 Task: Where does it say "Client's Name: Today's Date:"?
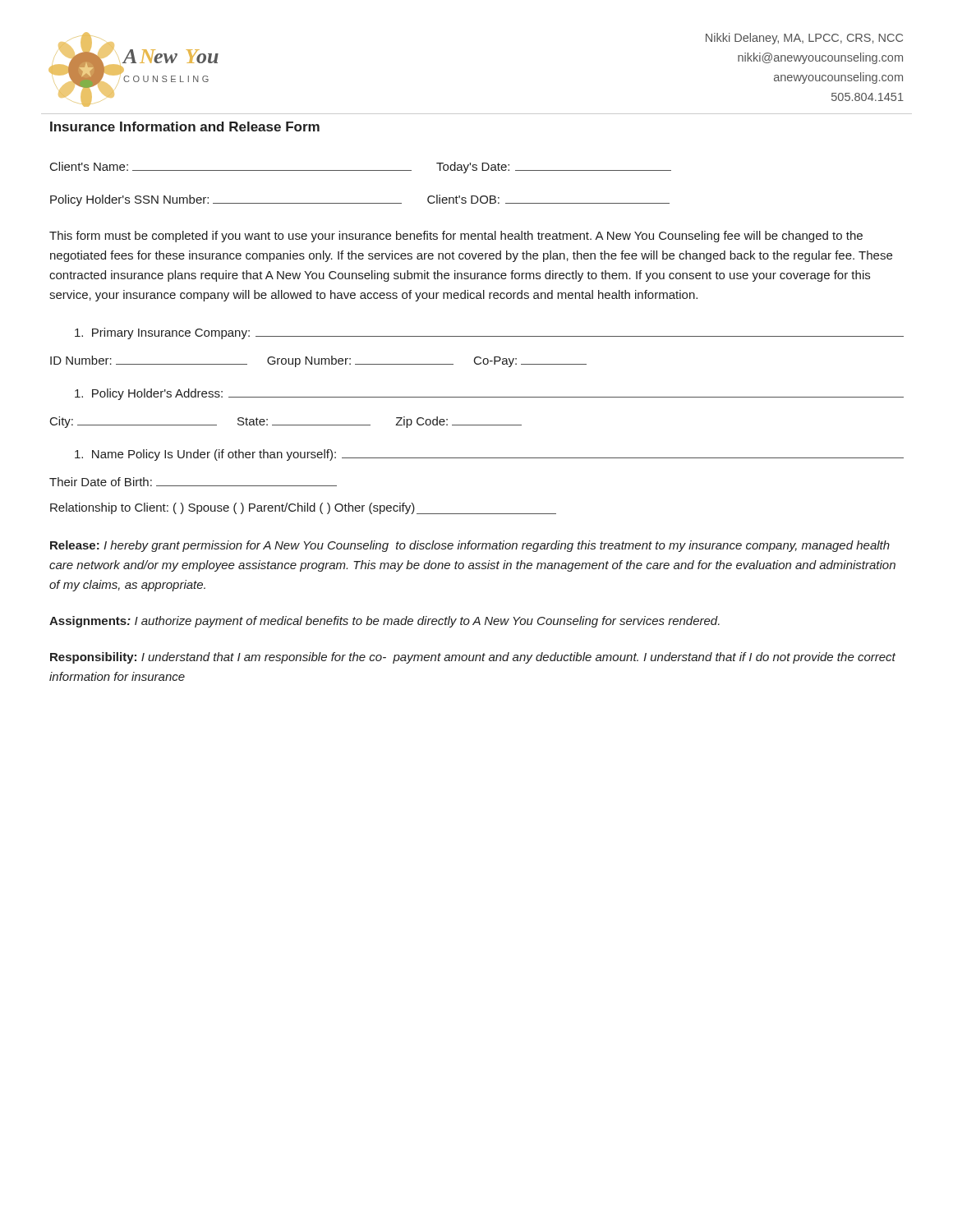(360, 165)
